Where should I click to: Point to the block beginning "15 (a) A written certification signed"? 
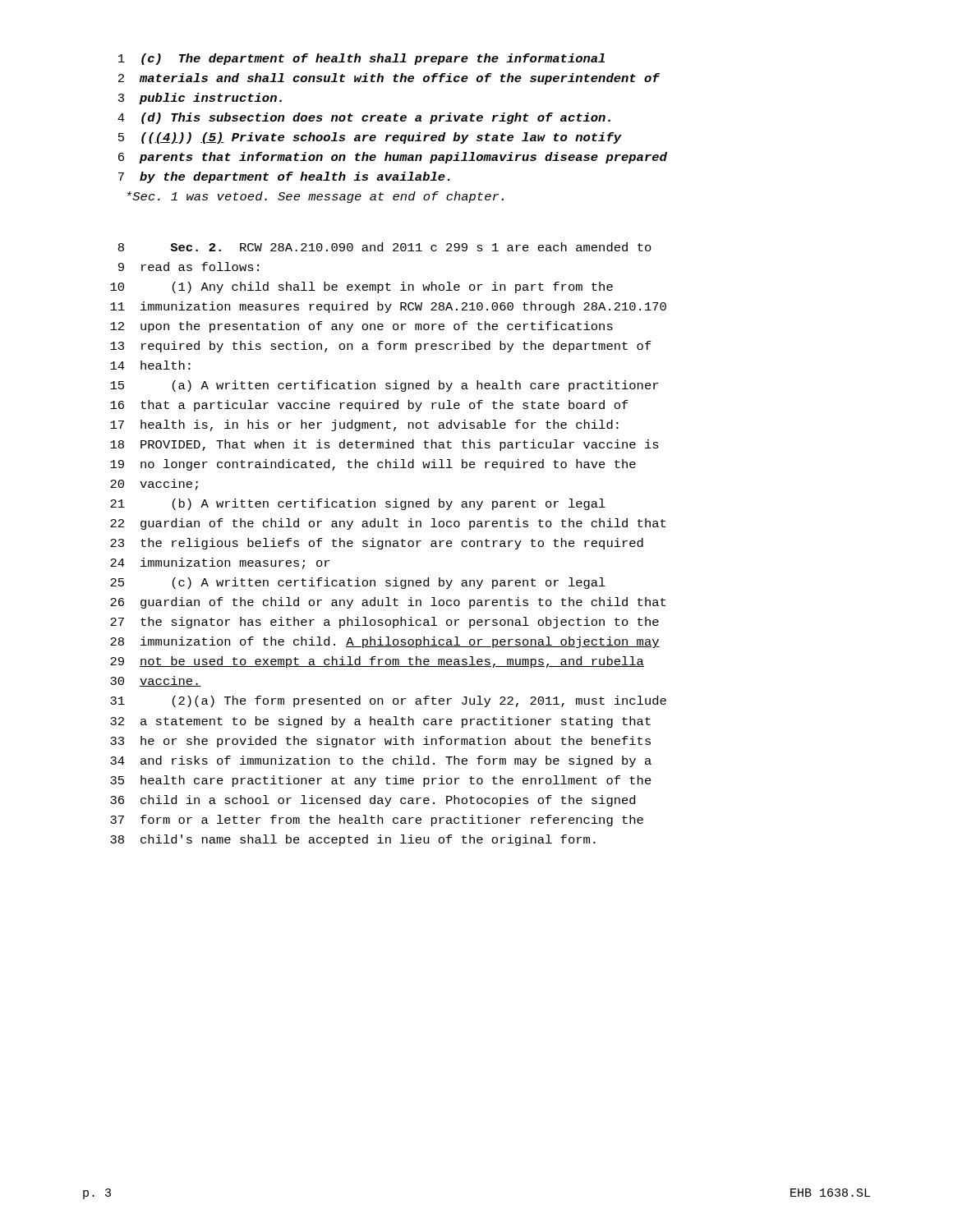pyautogui.click(x=476, y=436)
